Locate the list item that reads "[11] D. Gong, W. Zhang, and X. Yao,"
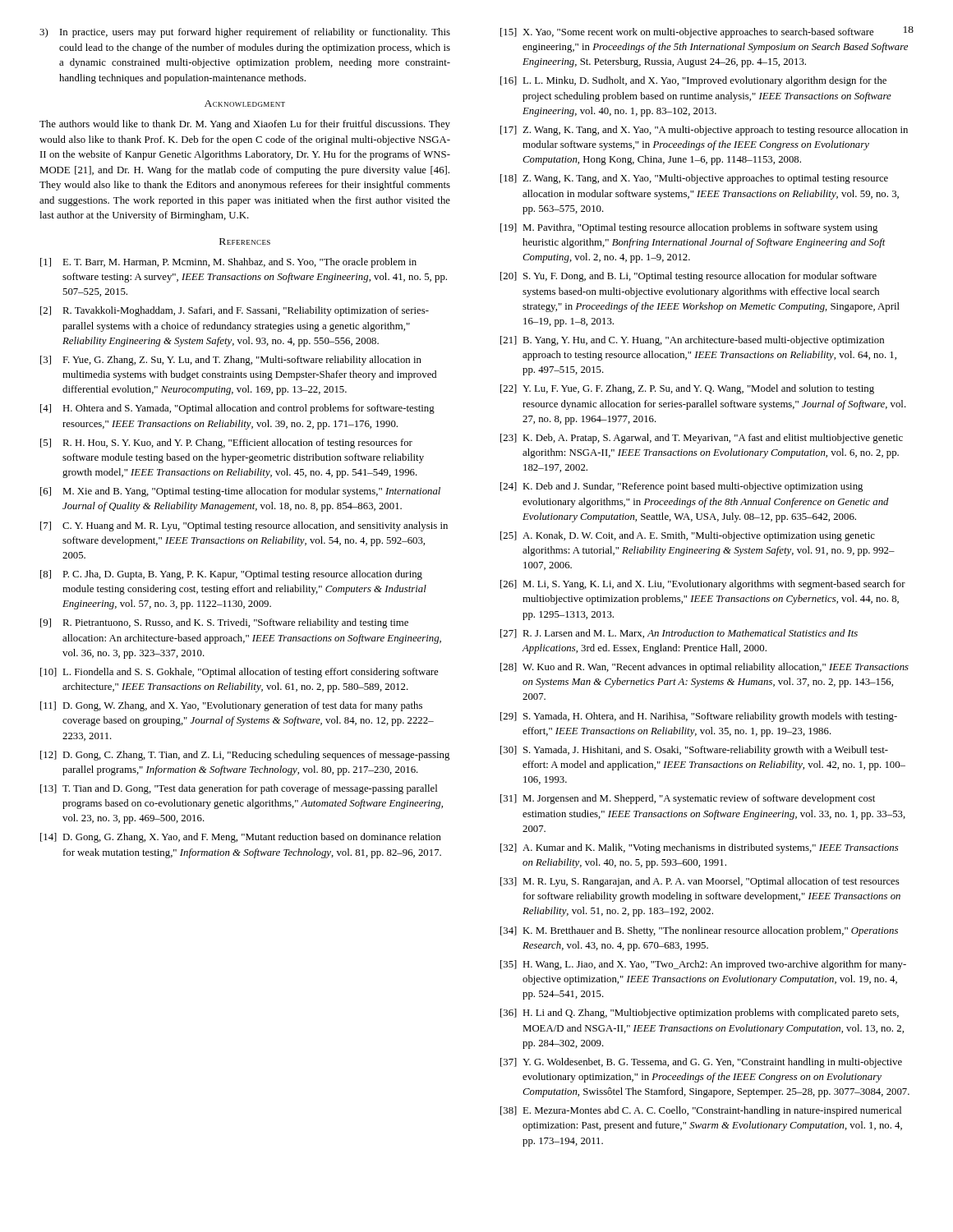Screen dimensions: 1232x953 click(245, 721)
